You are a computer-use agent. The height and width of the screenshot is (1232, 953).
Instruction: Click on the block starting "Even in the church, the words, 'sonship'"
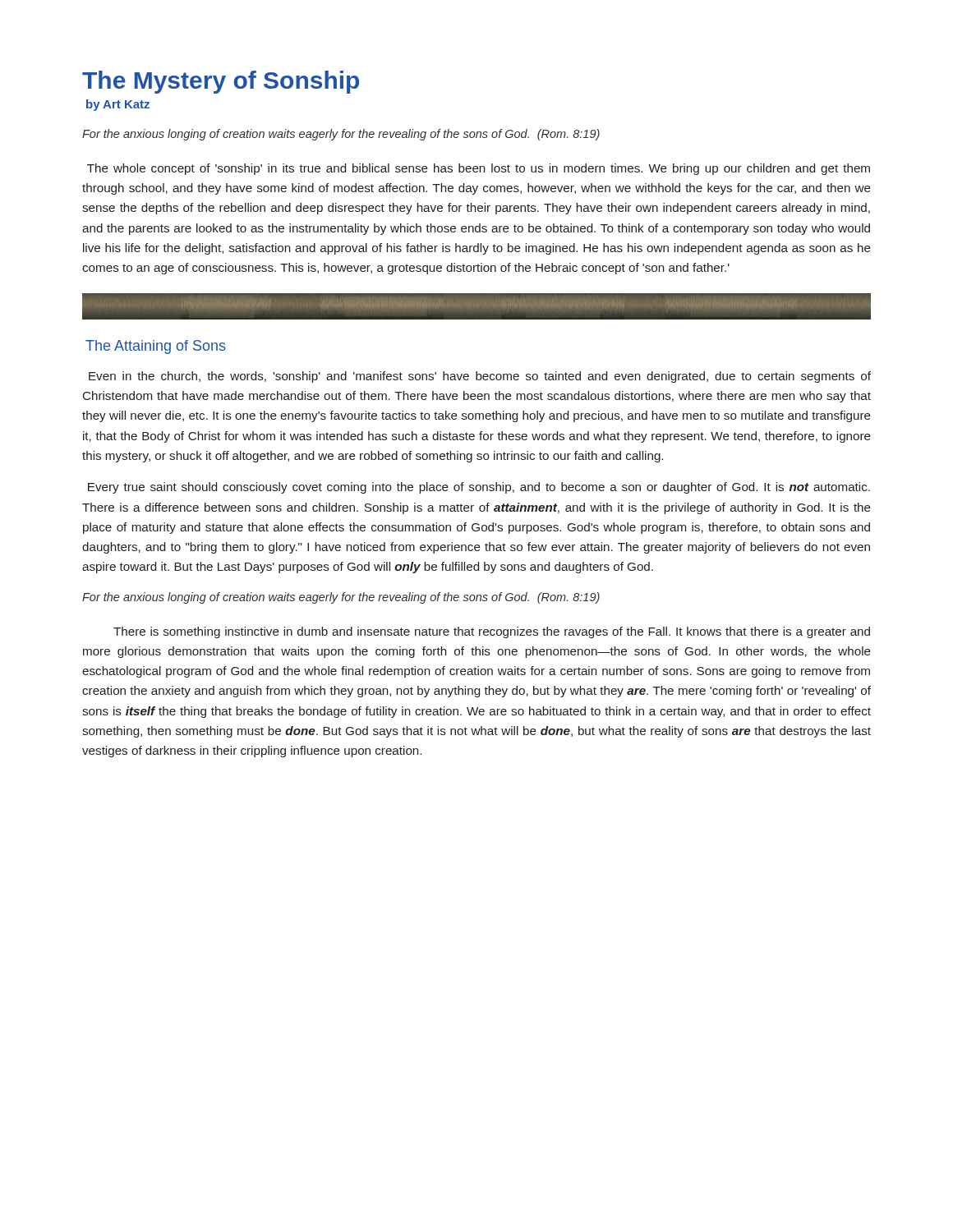coord(476,415)
